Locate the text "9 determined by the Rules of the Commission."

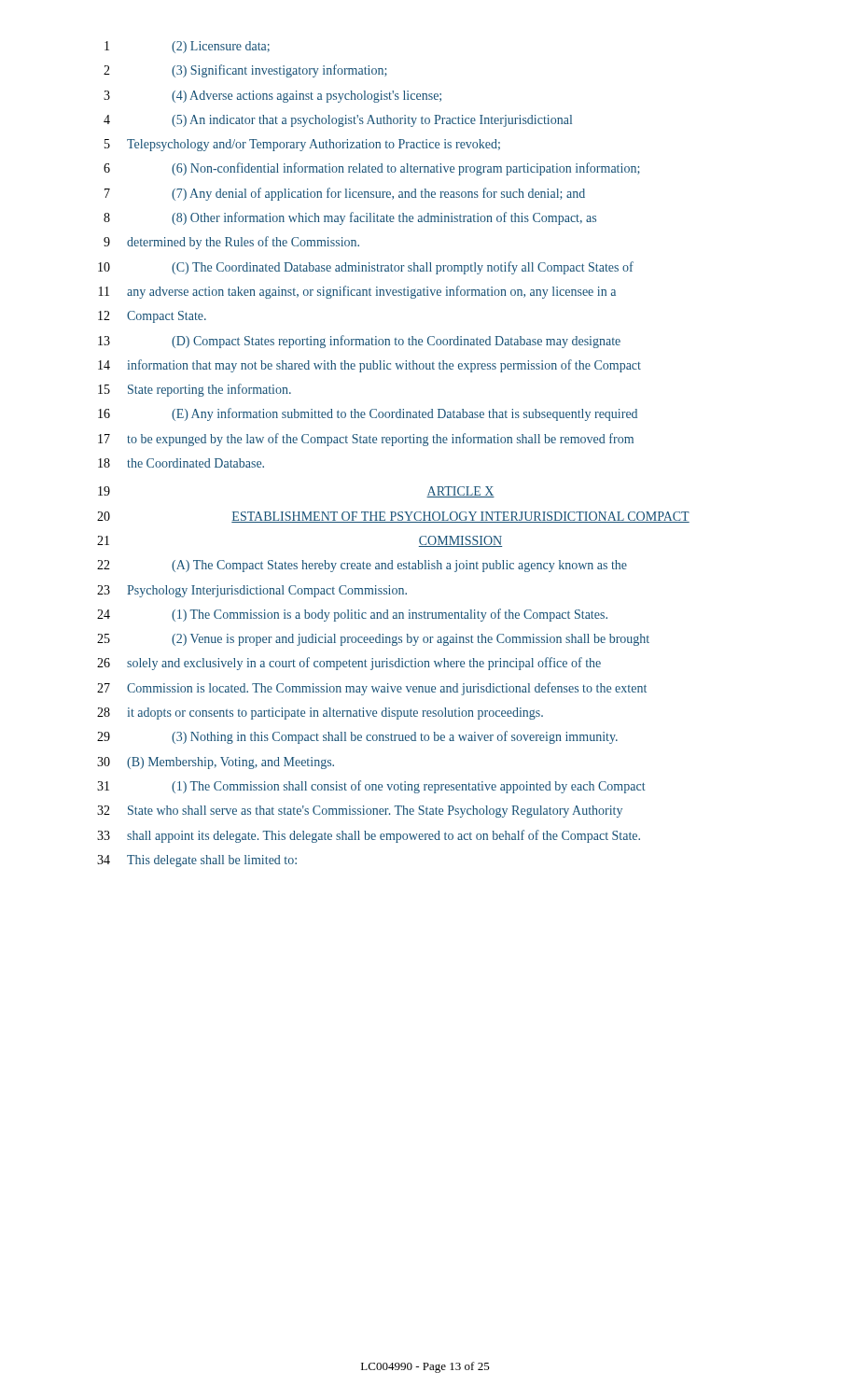(x=231, y=243)
